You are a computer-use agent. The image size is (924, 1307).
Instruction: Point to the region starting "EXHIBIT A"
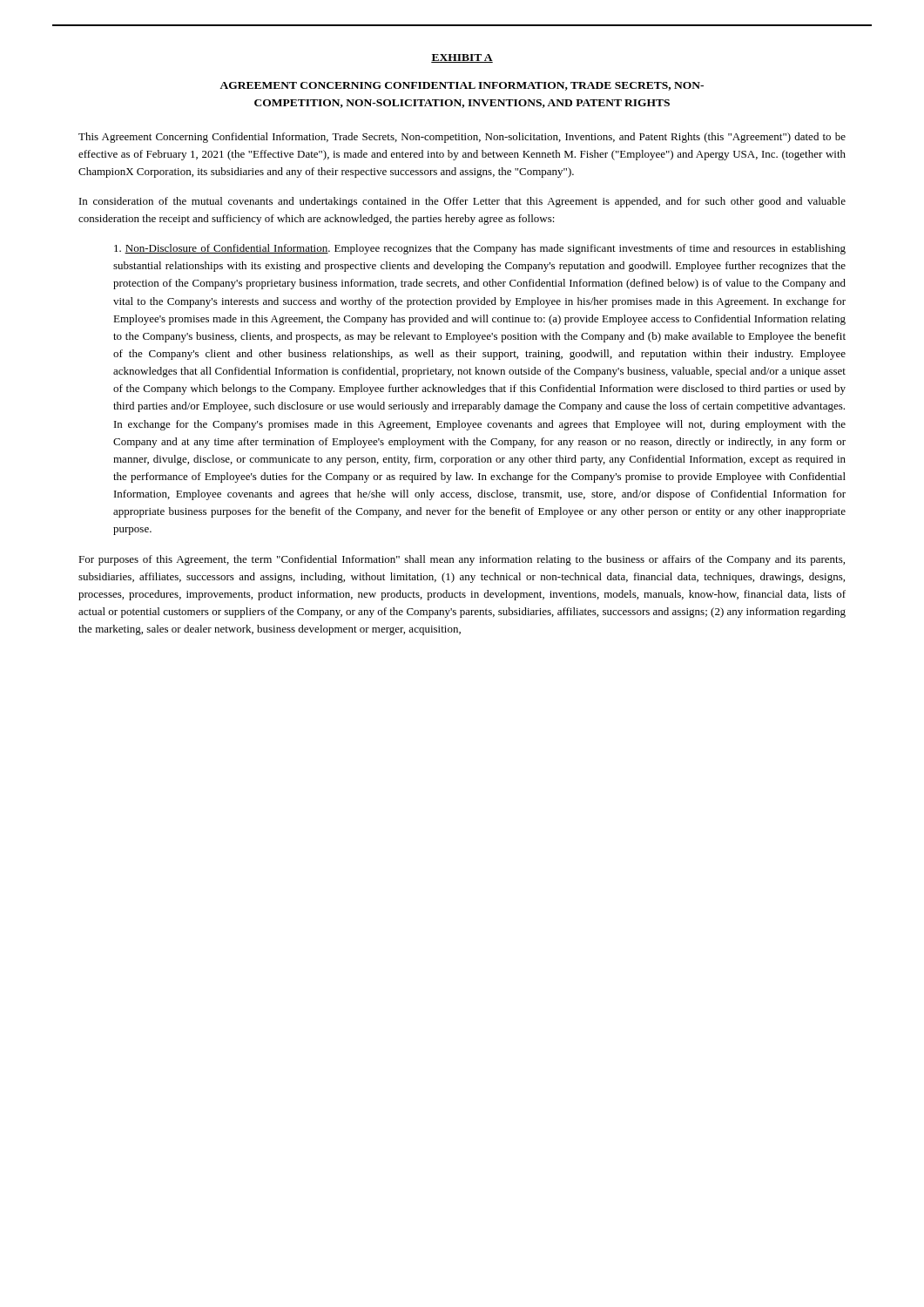(x=462, y=58)
